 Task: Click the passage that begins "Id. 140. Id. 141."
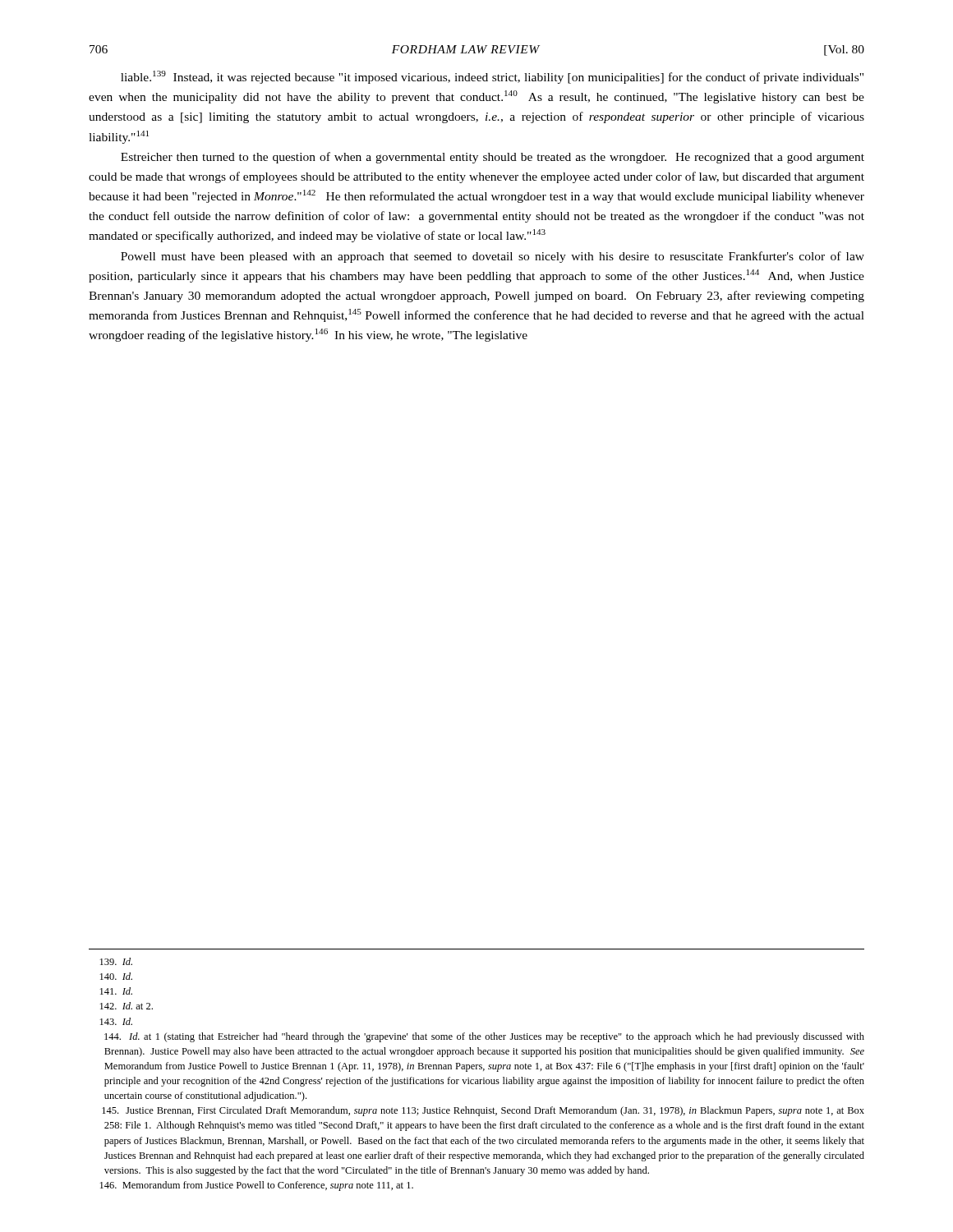pos(476,1074)
